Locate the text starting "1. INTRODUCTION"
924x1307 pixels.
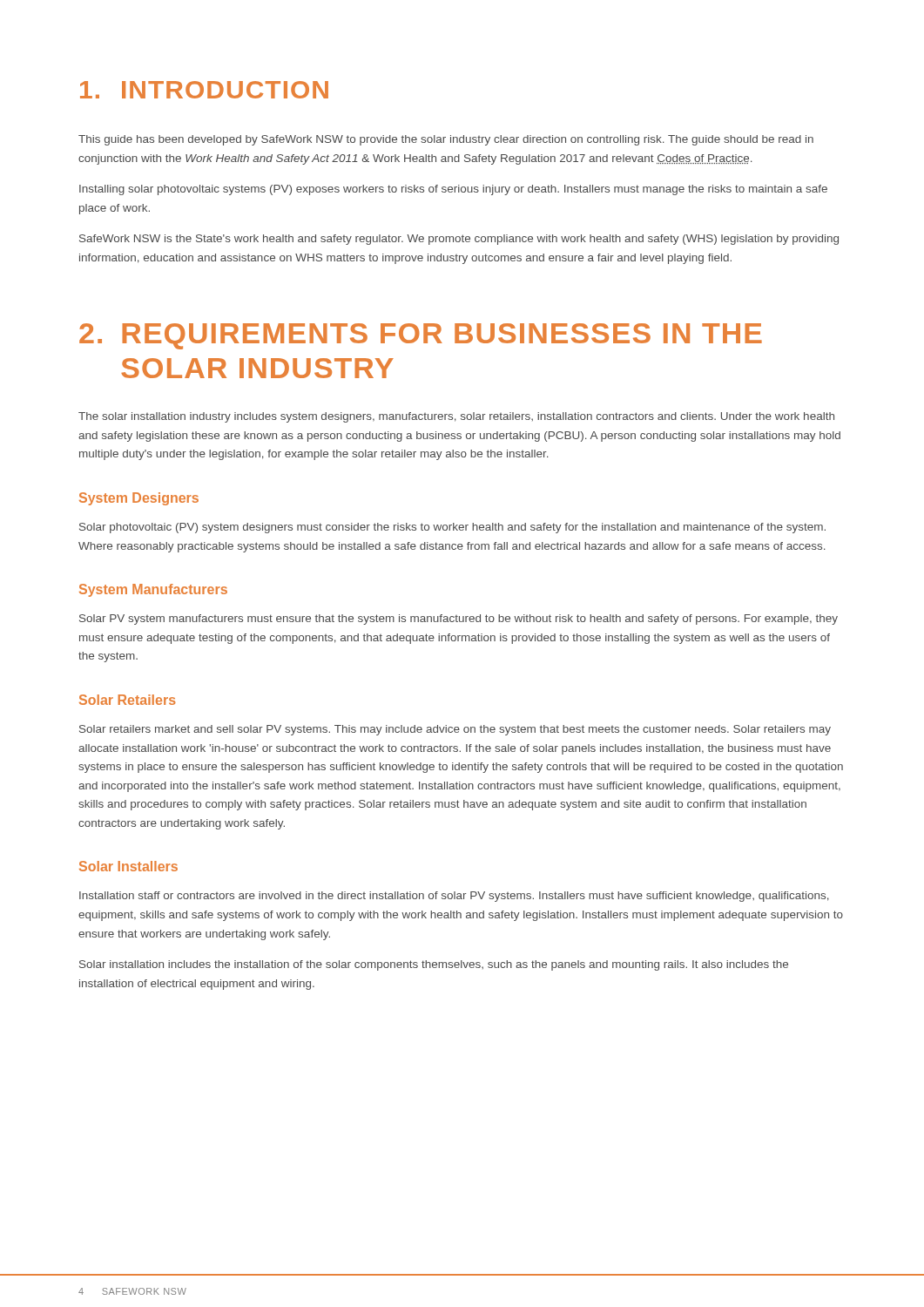pyautogui.click(x=204, y=90)
